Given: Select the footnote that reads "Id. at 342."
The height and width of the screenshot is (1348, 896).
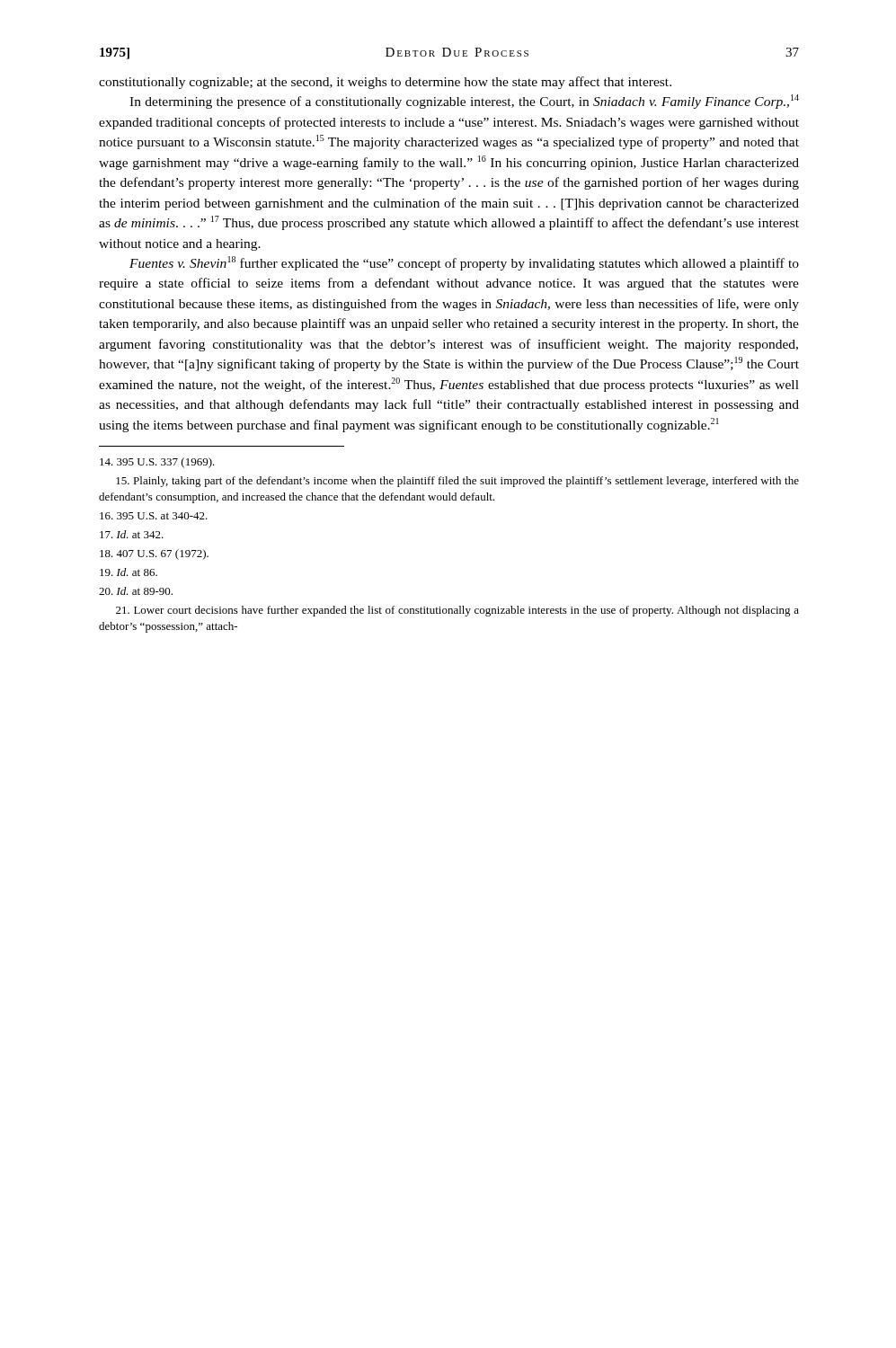Looking at the screenshot, I should pyautogui.click(x=131, y=534).
